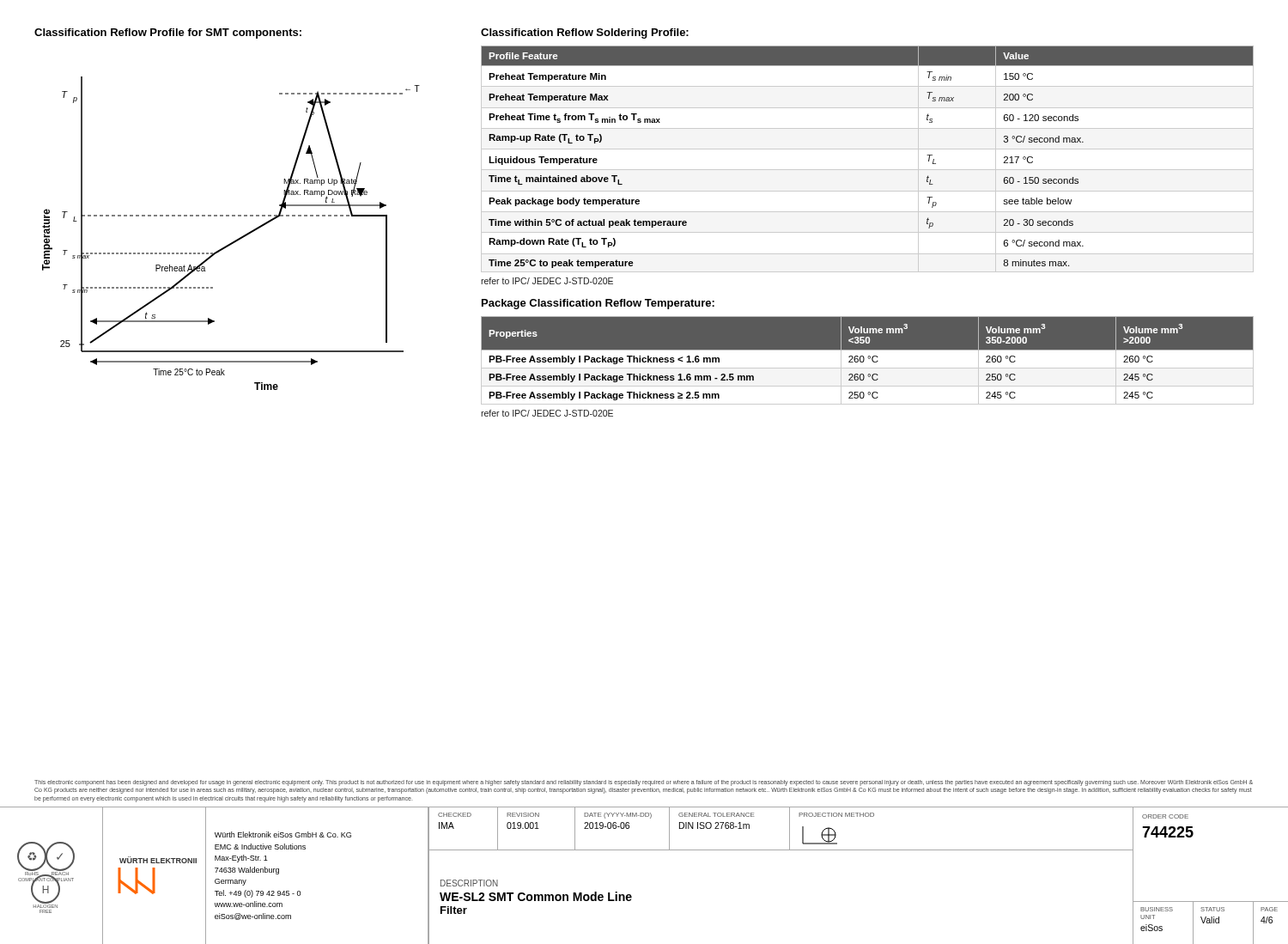Locate a footnote
Screen dimensions: 944x1288
tap(644, 790)
